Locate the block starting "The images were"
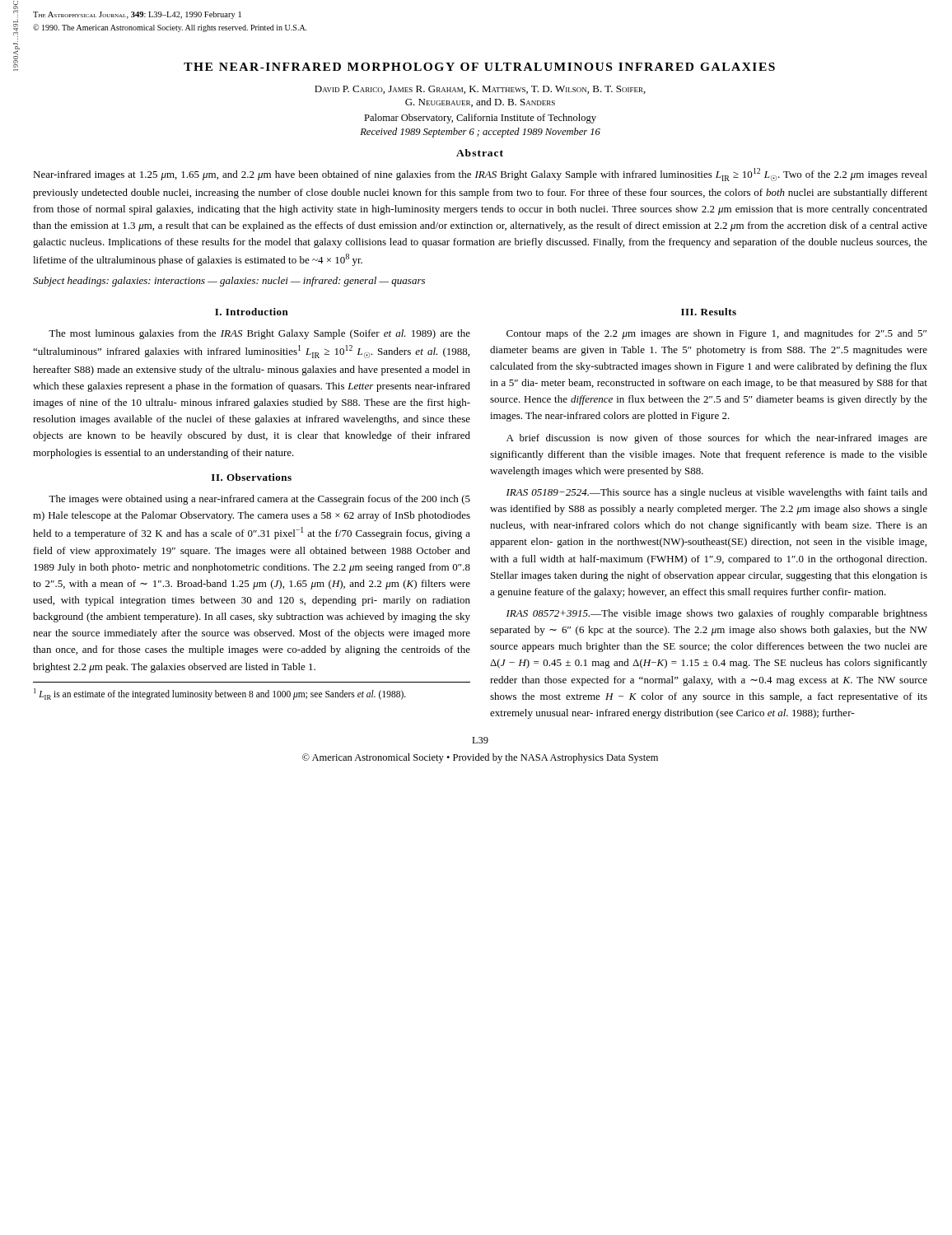This screenshot has height=1235, width=952. pos(252,583)
